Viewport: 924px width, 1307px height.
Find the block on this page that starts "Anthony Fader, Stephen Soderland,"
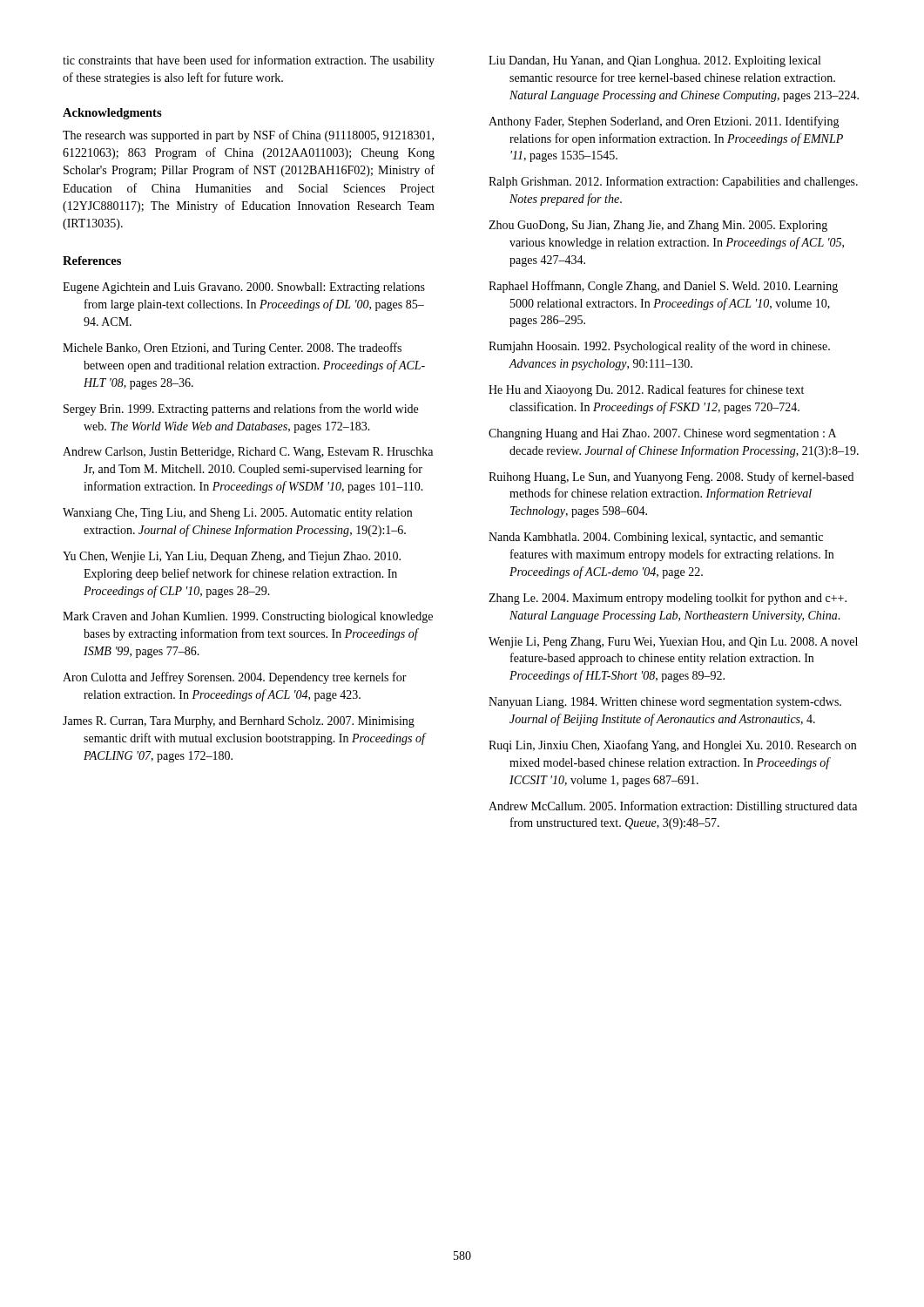tap(666, 139)
